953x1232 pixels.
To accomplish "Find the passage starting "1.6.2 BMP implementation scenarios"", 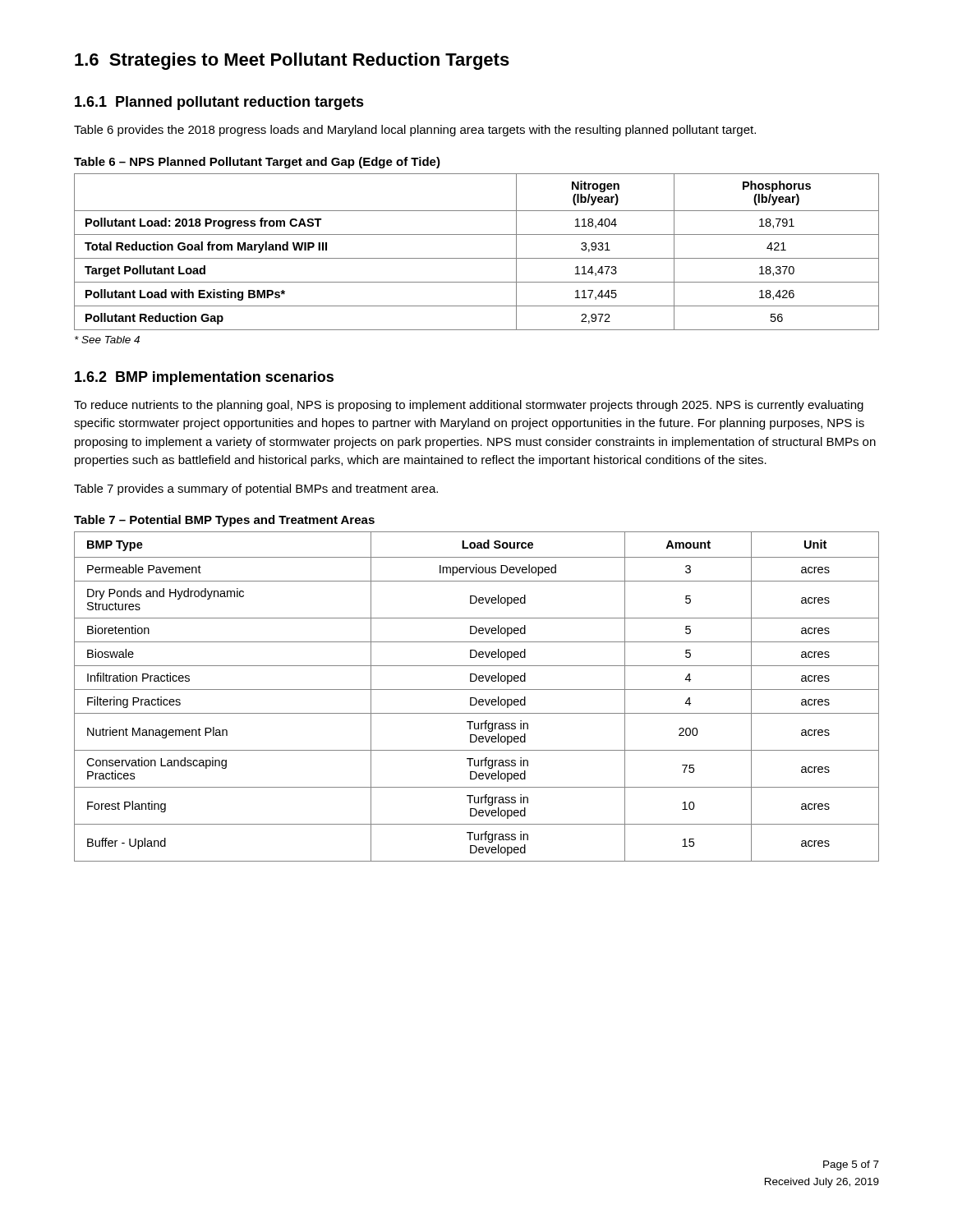I will [204, 378].
